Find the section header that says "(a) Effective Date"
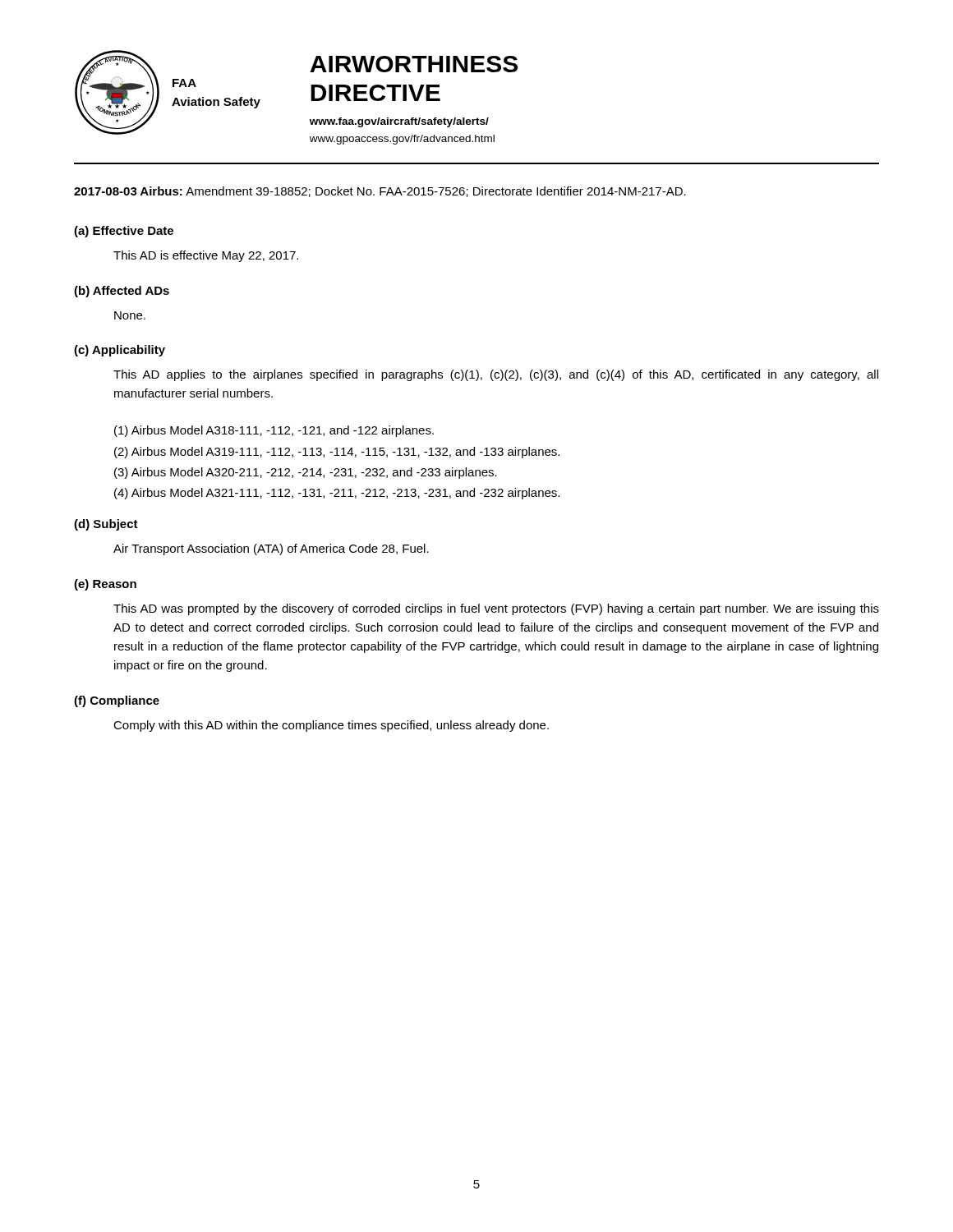This screenshot has width=953, height=1232. (x=124, y=231)
